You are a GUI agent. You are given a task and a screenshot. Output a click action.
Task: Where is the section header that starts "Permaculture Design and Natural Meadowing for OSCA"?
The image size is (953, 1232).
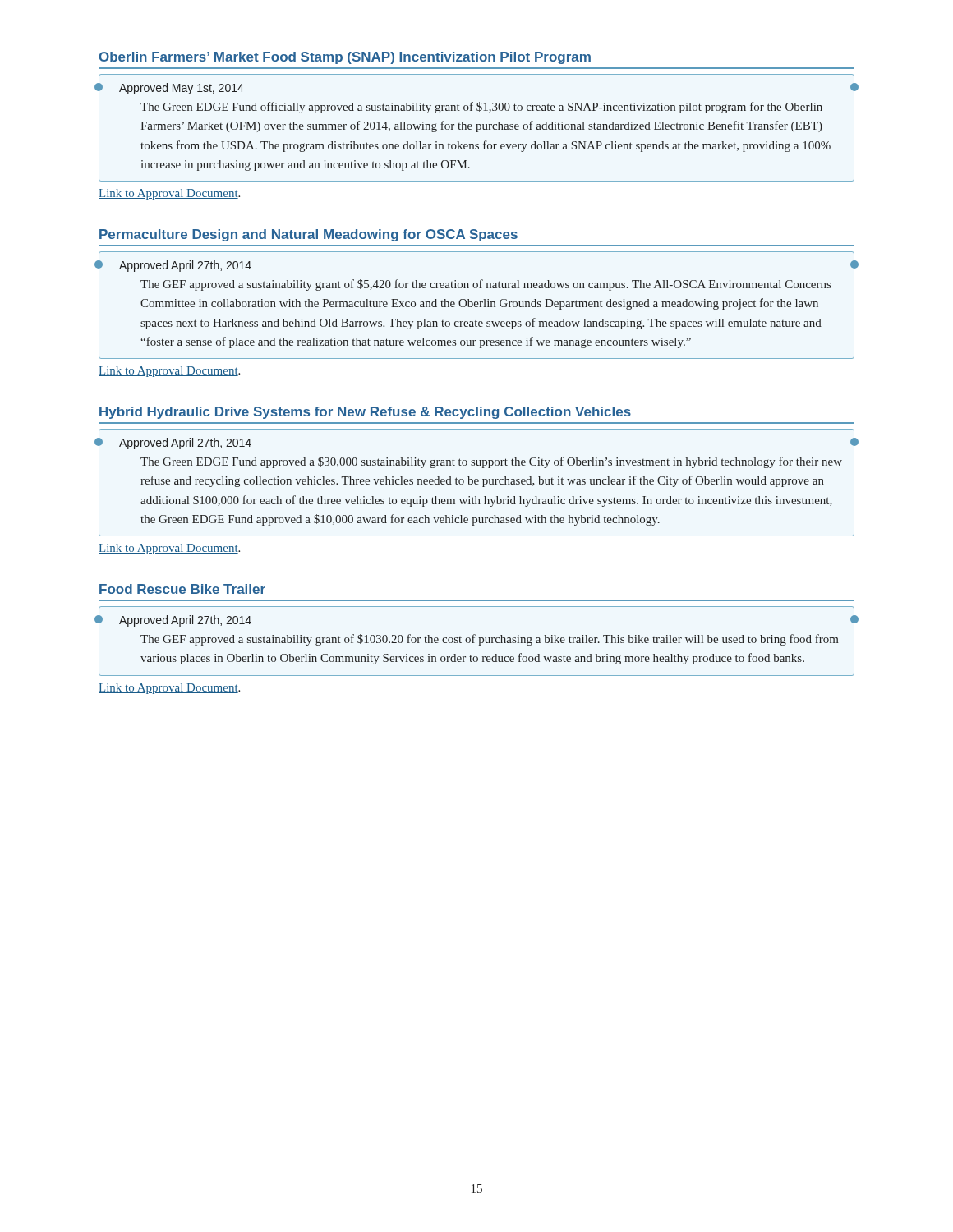(308, 235)
